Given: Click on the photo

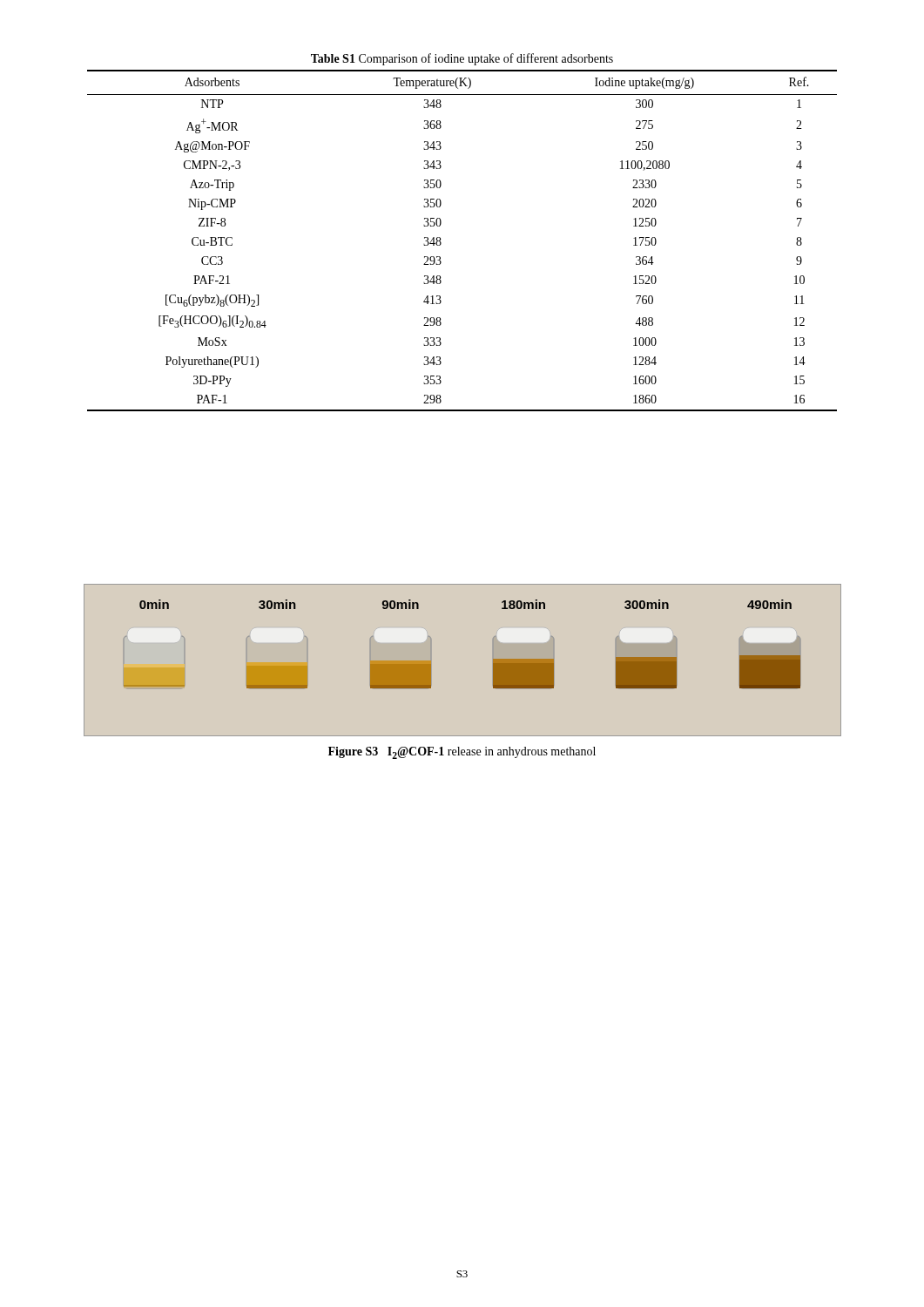Looking at the screenshot, I should point(462,660).
